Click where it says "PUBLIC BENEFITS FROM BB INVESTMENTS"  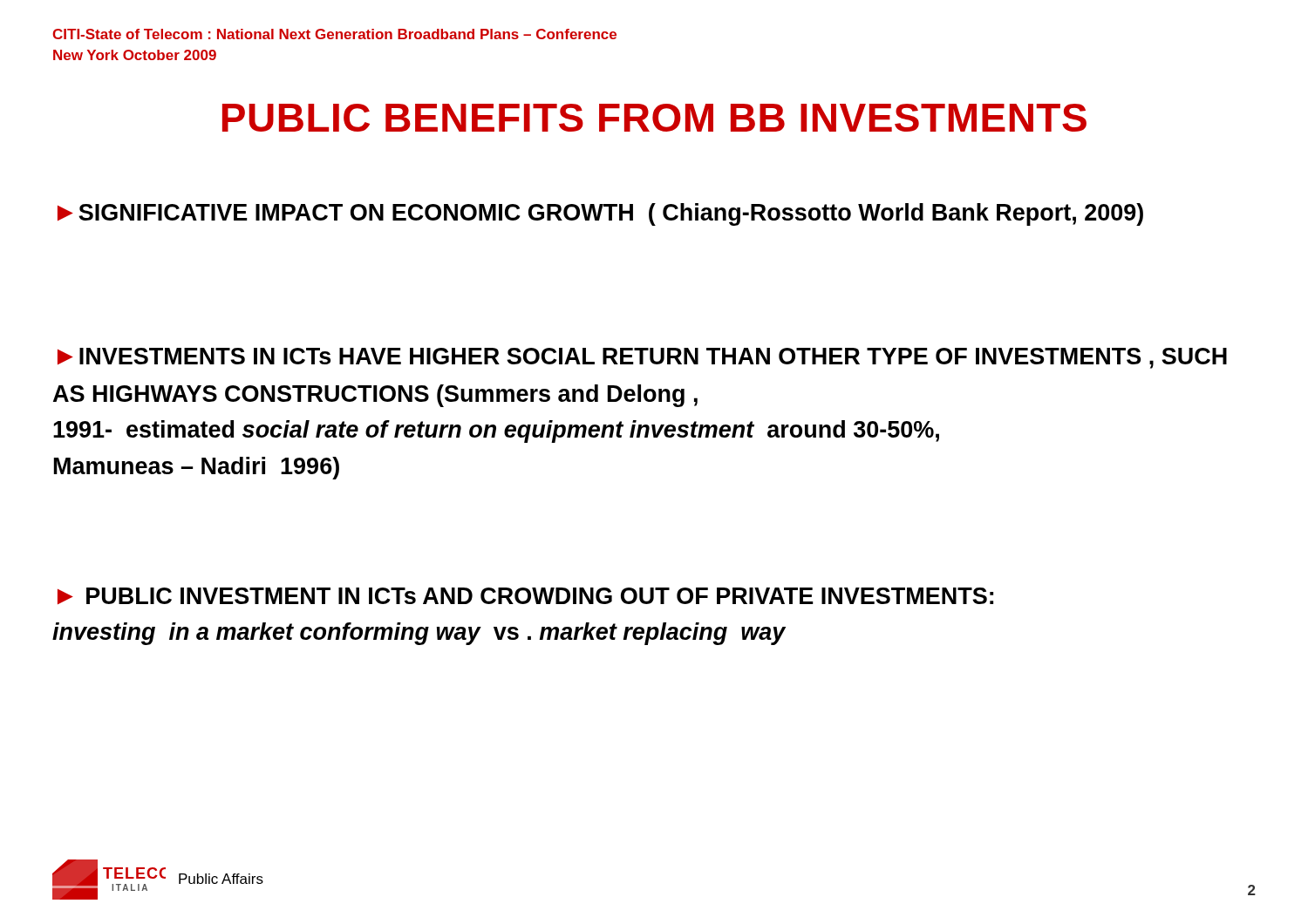(x=654, y=118)
